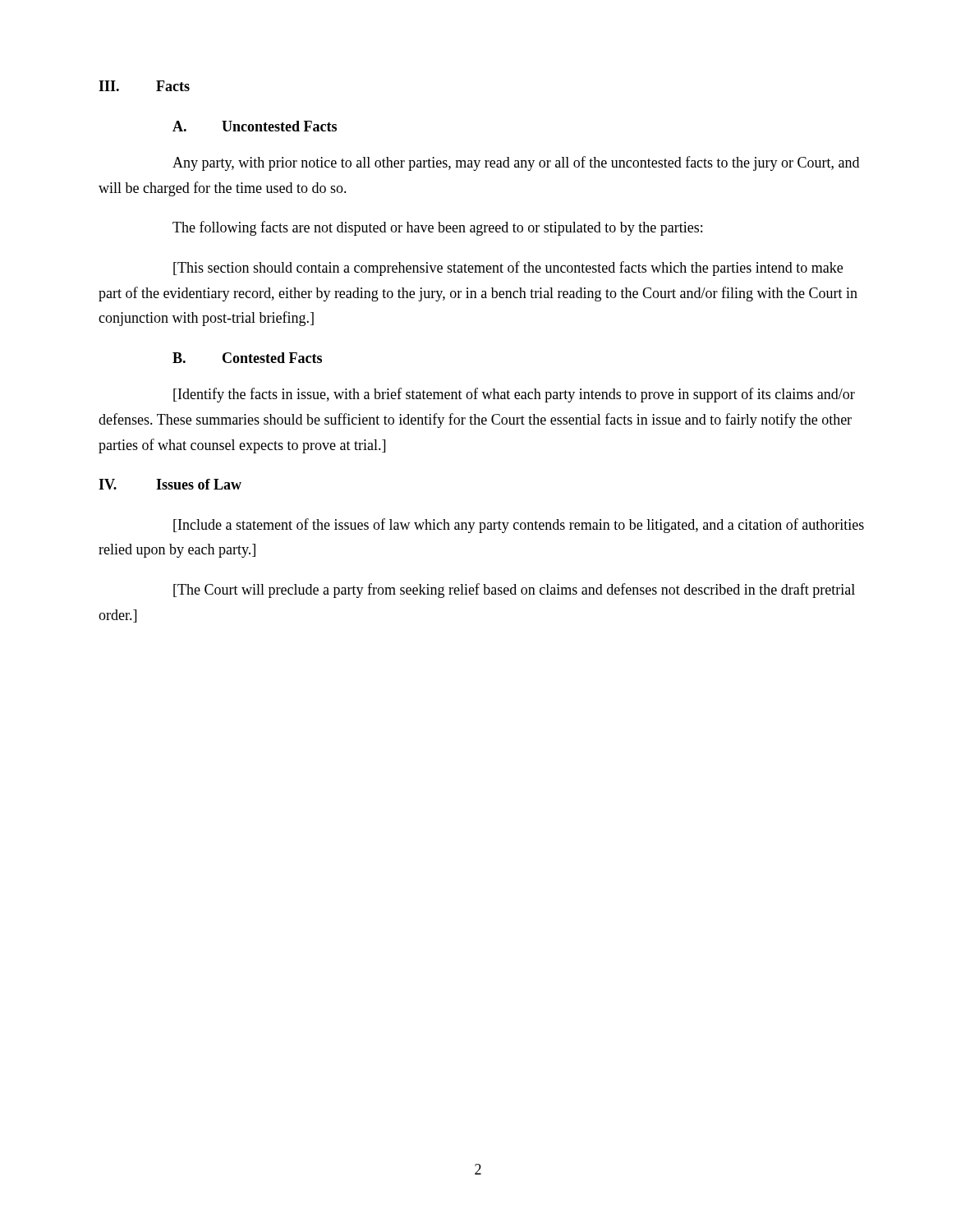
Task: Find the text block starting "[Include a statement of the issues of"
Action: point(481,537)
